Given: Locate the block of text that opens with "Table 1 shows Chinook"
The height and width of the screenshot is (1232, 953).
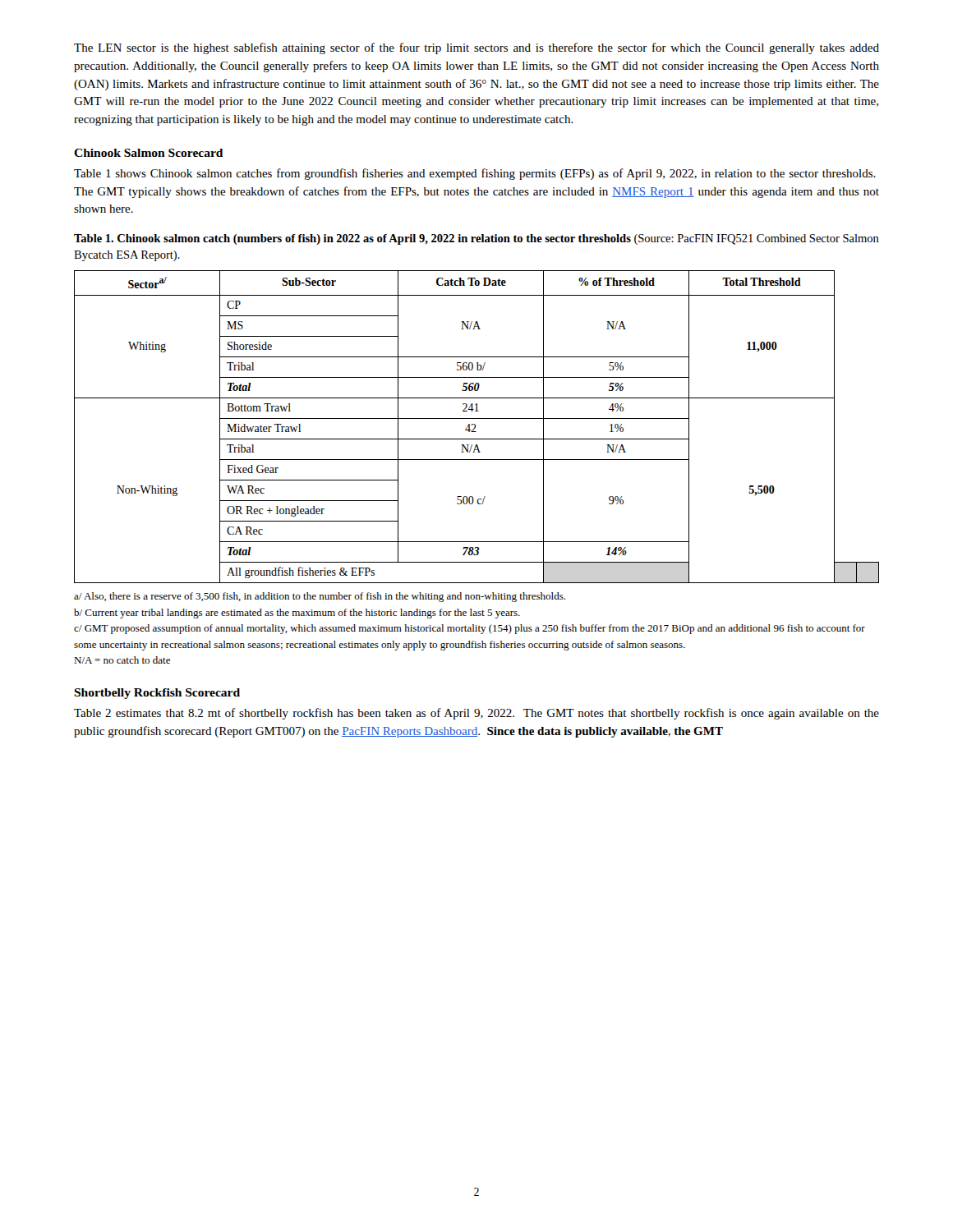Looking at the screenshot, I should tap(476, 191).
